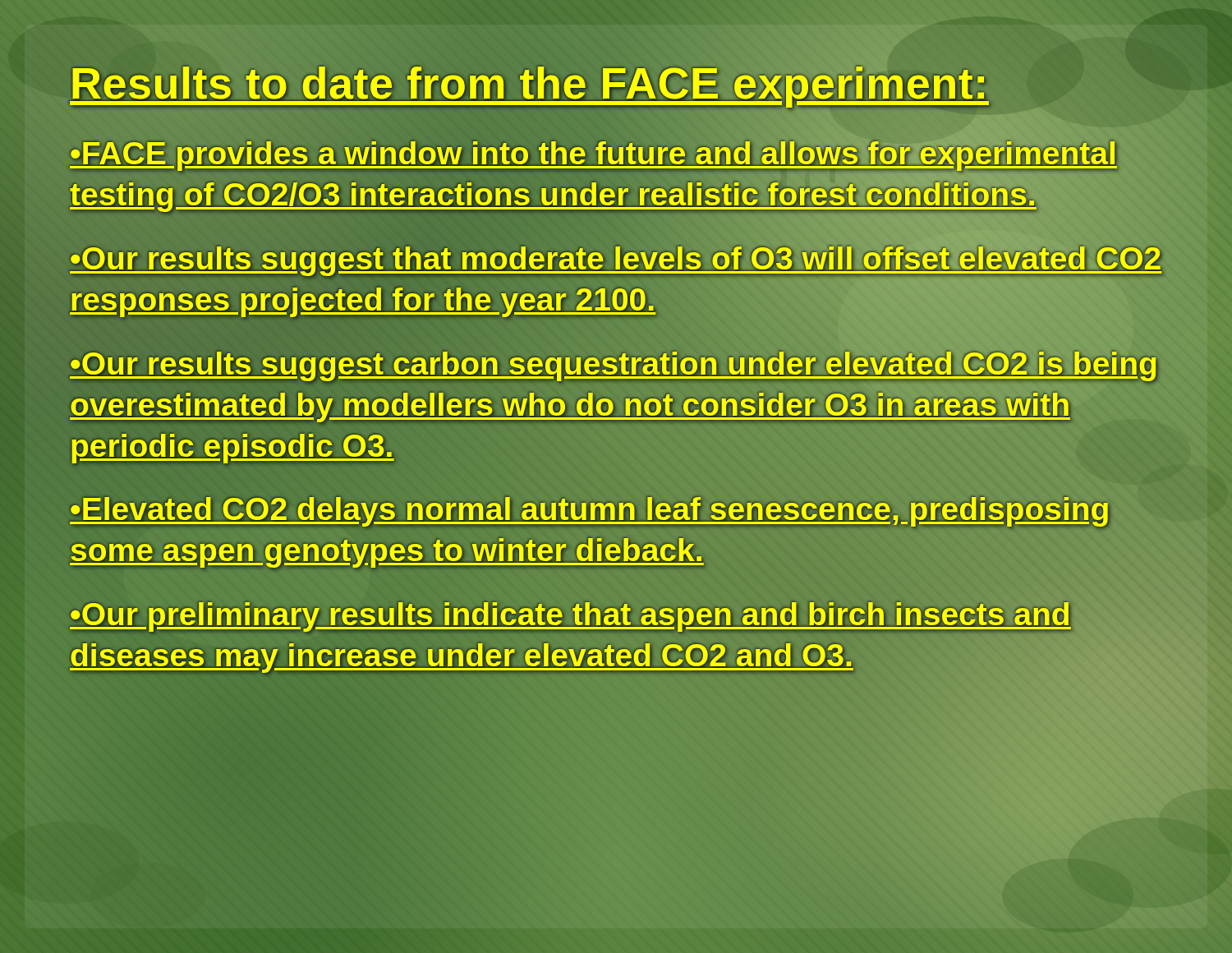1232x953 pixels.
Task: Click the passage that begins "•Our preliminary results indicate that aspen and birch"
Action: 570,635
